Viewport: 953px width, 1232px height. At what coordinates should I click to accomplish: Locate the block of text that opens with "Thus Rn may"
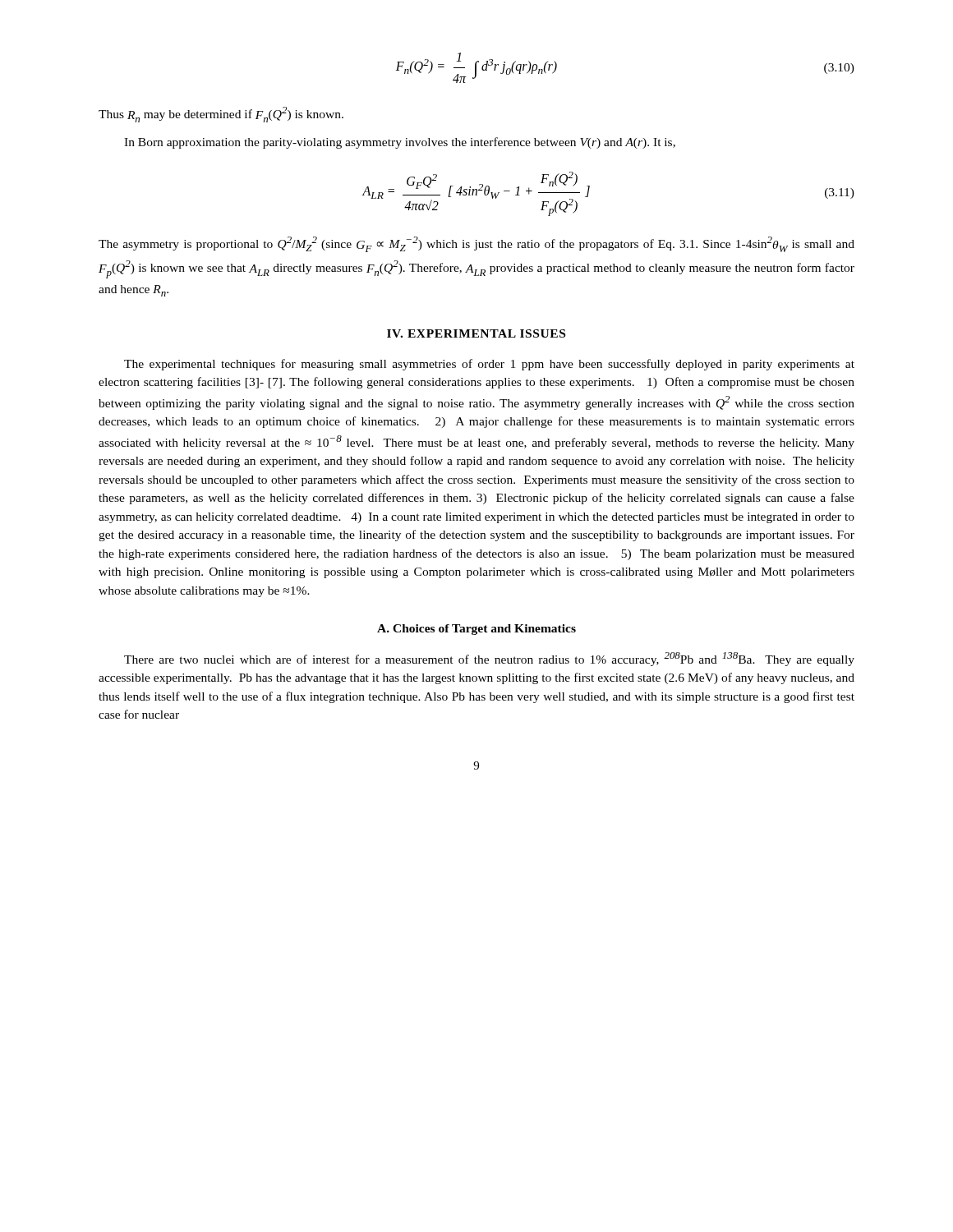(x=221, y=115)
